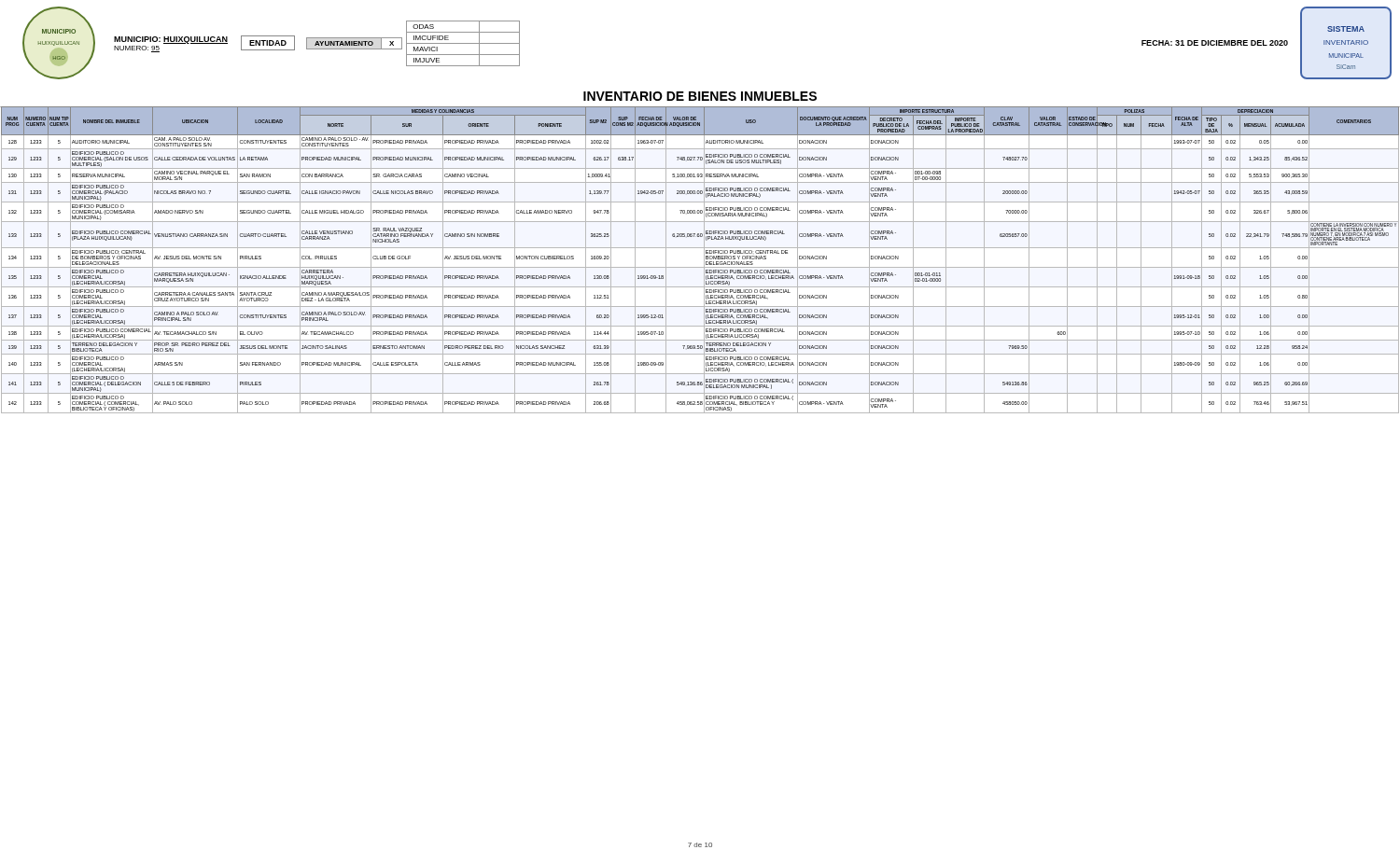Image resolution: width=1400 pixels, height=850 pixels.
Task: Locate a table
Action: tap(700, 470)
